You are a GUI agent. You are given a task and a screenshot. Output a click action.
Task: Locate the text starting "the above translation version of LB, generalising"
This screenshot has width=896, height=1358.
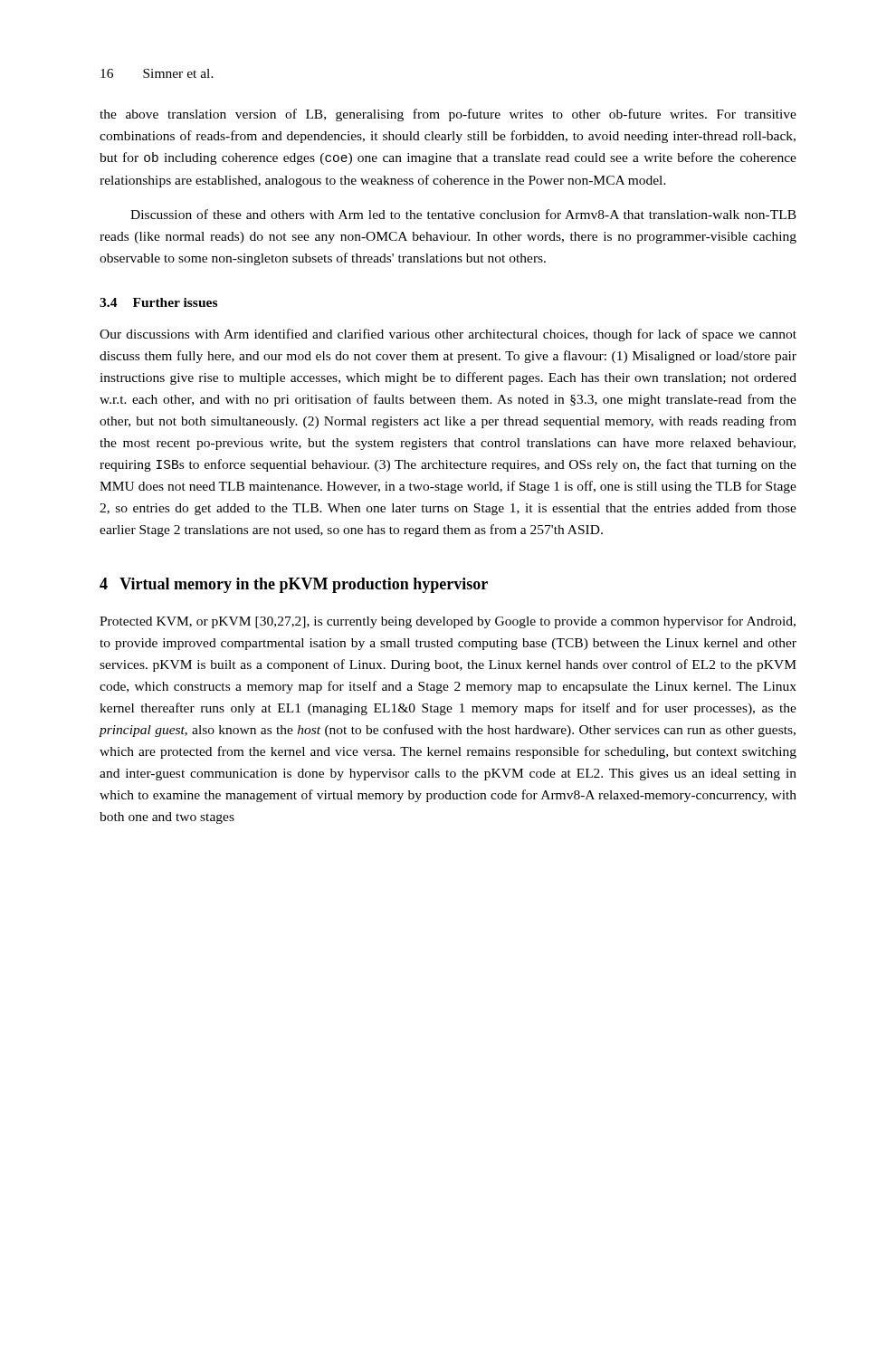[448, 147]
